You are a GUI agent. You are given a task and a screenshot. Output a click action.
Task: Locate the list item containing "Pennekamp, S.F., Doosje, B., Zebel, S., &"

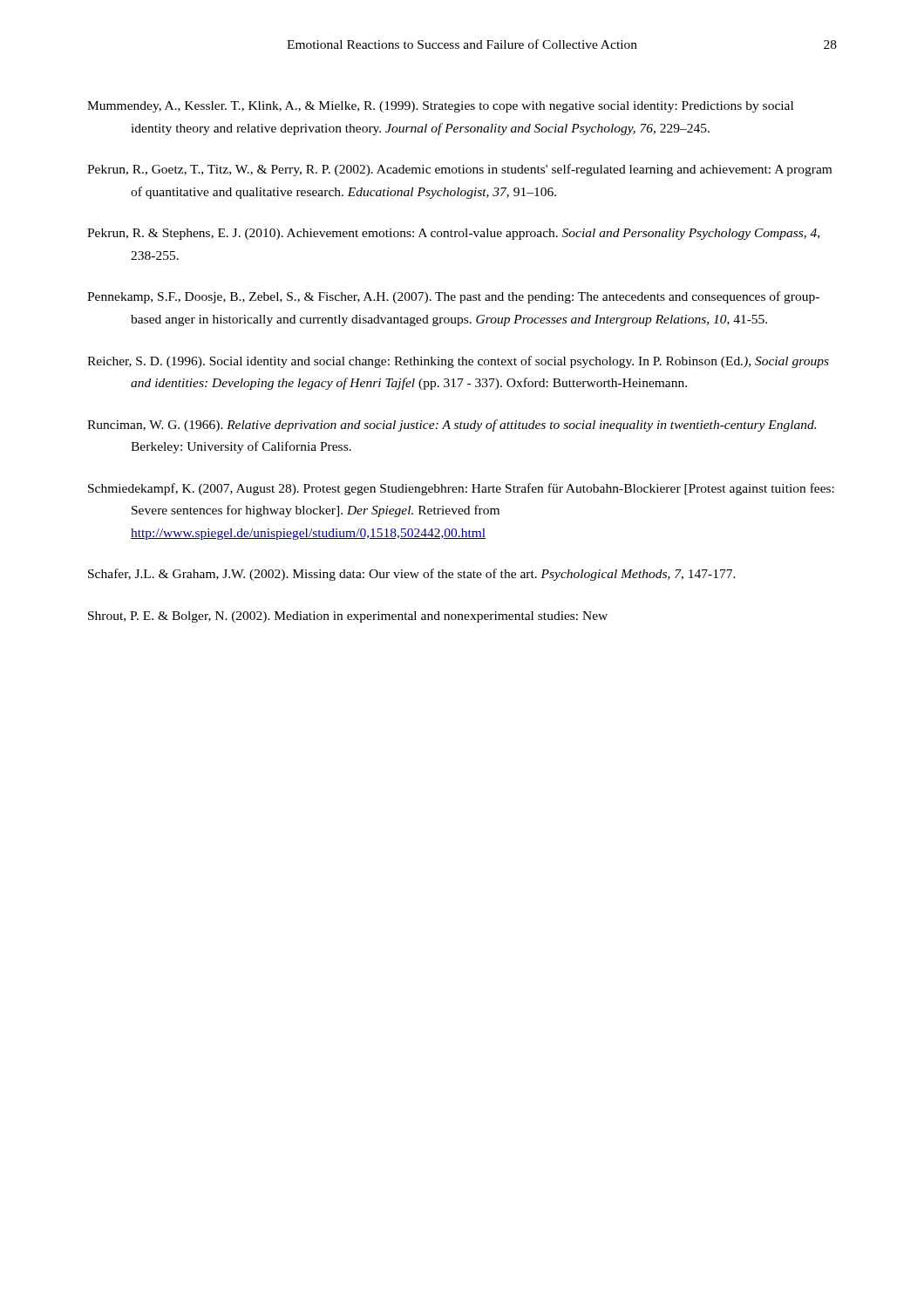[453, 308]
